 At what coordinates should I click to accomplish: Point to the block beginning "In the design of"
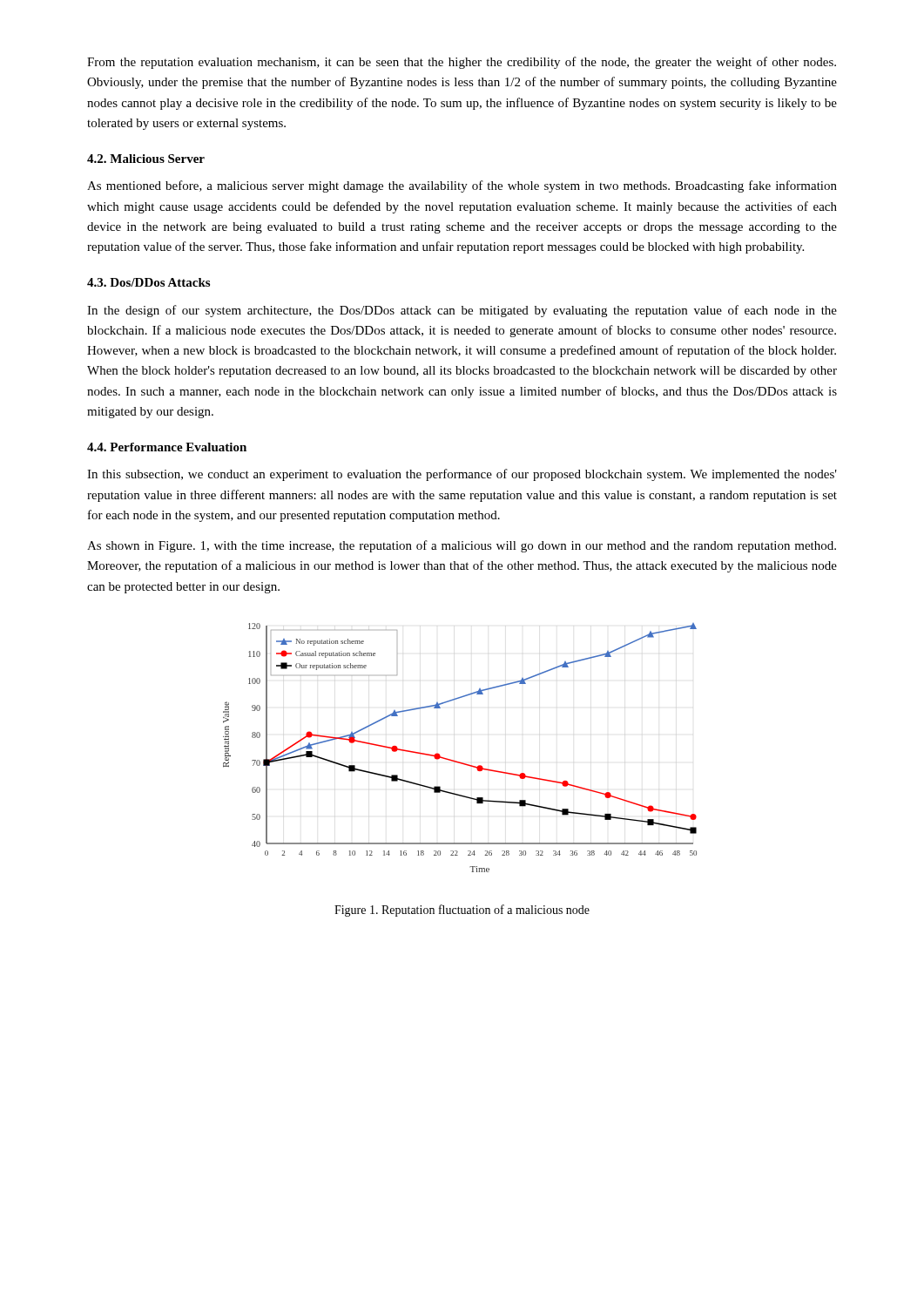462,361
